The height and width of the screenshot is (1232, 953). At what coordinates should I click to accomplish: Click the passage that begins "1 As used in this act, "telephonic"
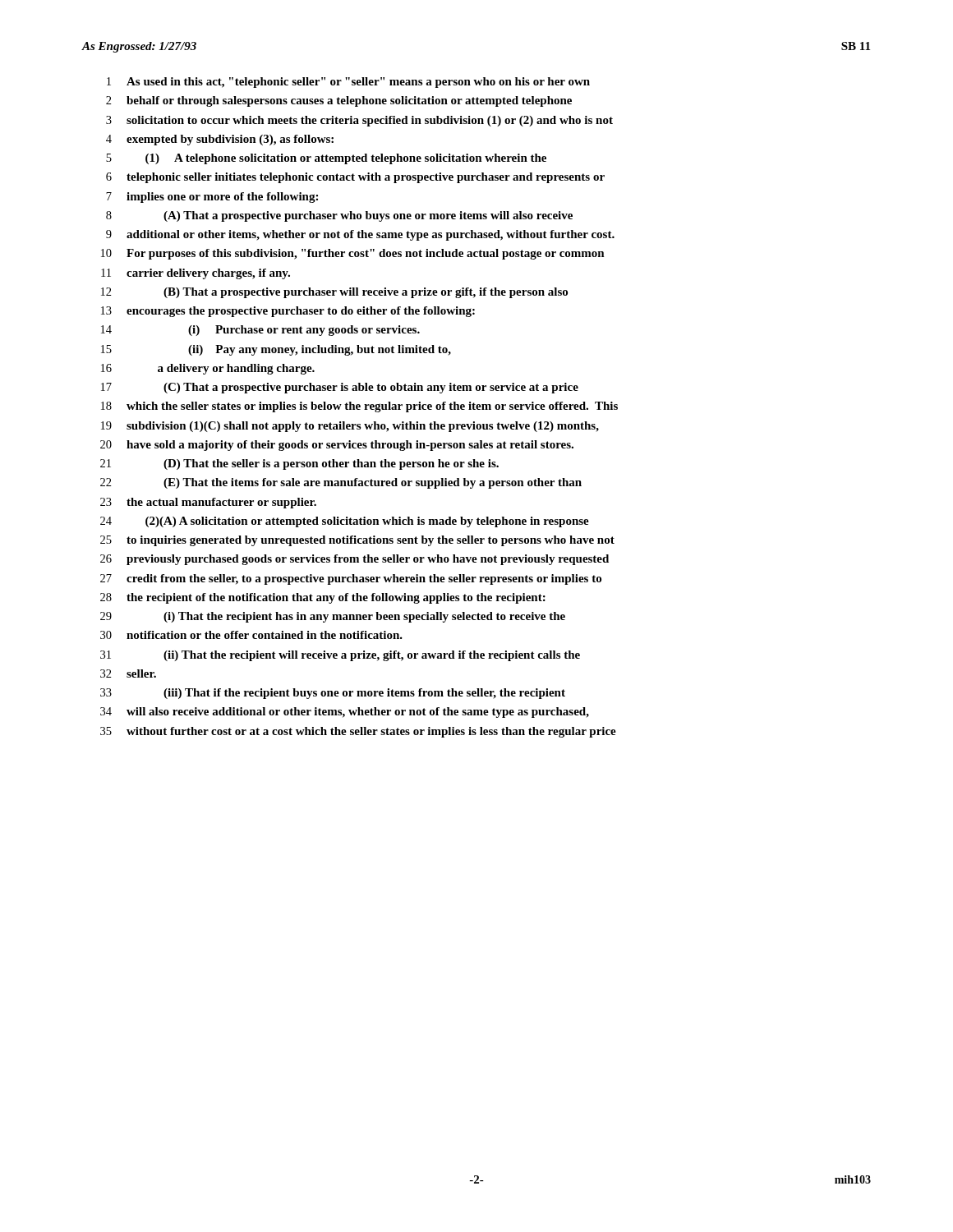tap(476, 82)
